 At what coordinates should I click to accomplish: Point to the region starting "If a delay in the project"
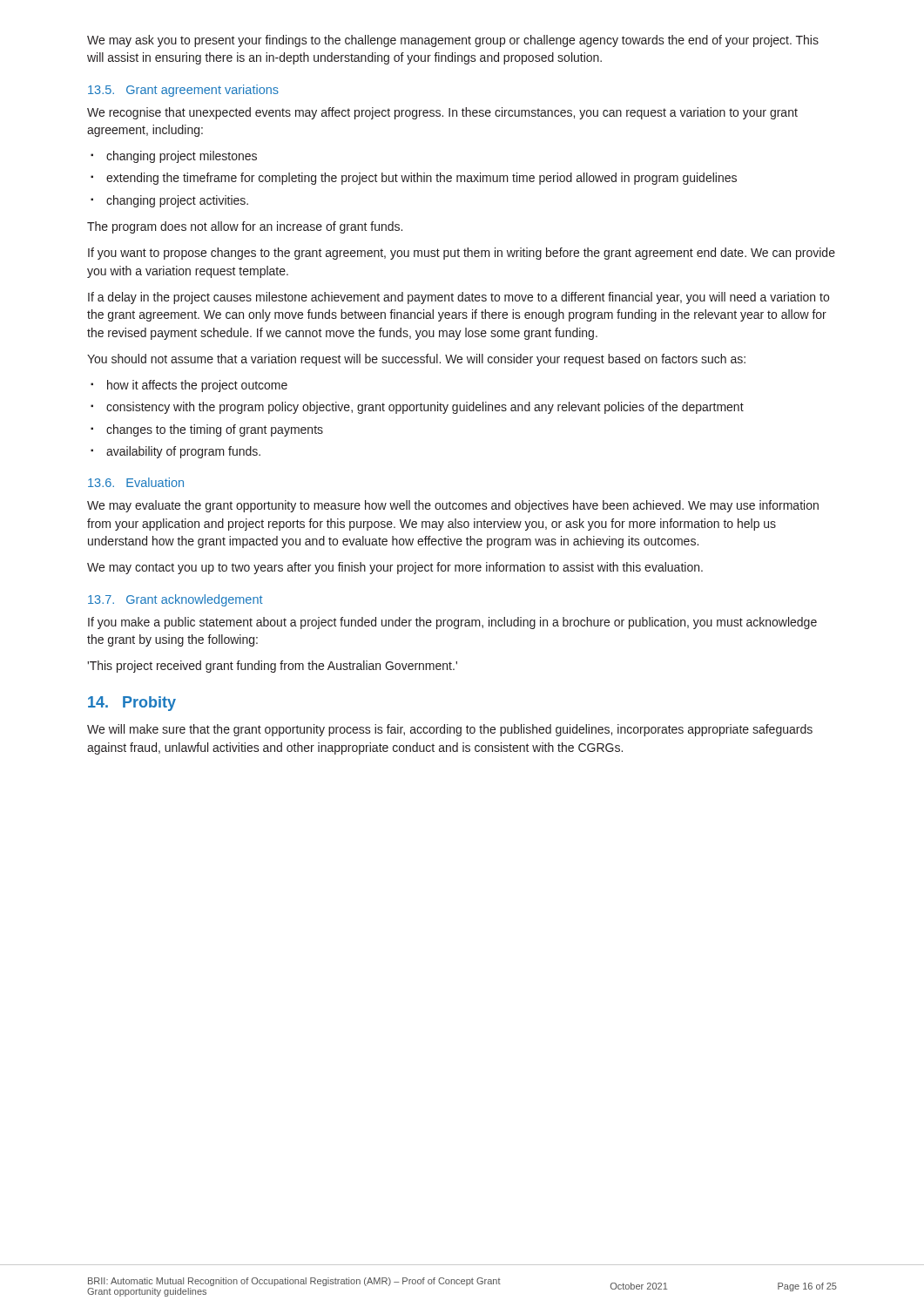[x=458, y=315]
